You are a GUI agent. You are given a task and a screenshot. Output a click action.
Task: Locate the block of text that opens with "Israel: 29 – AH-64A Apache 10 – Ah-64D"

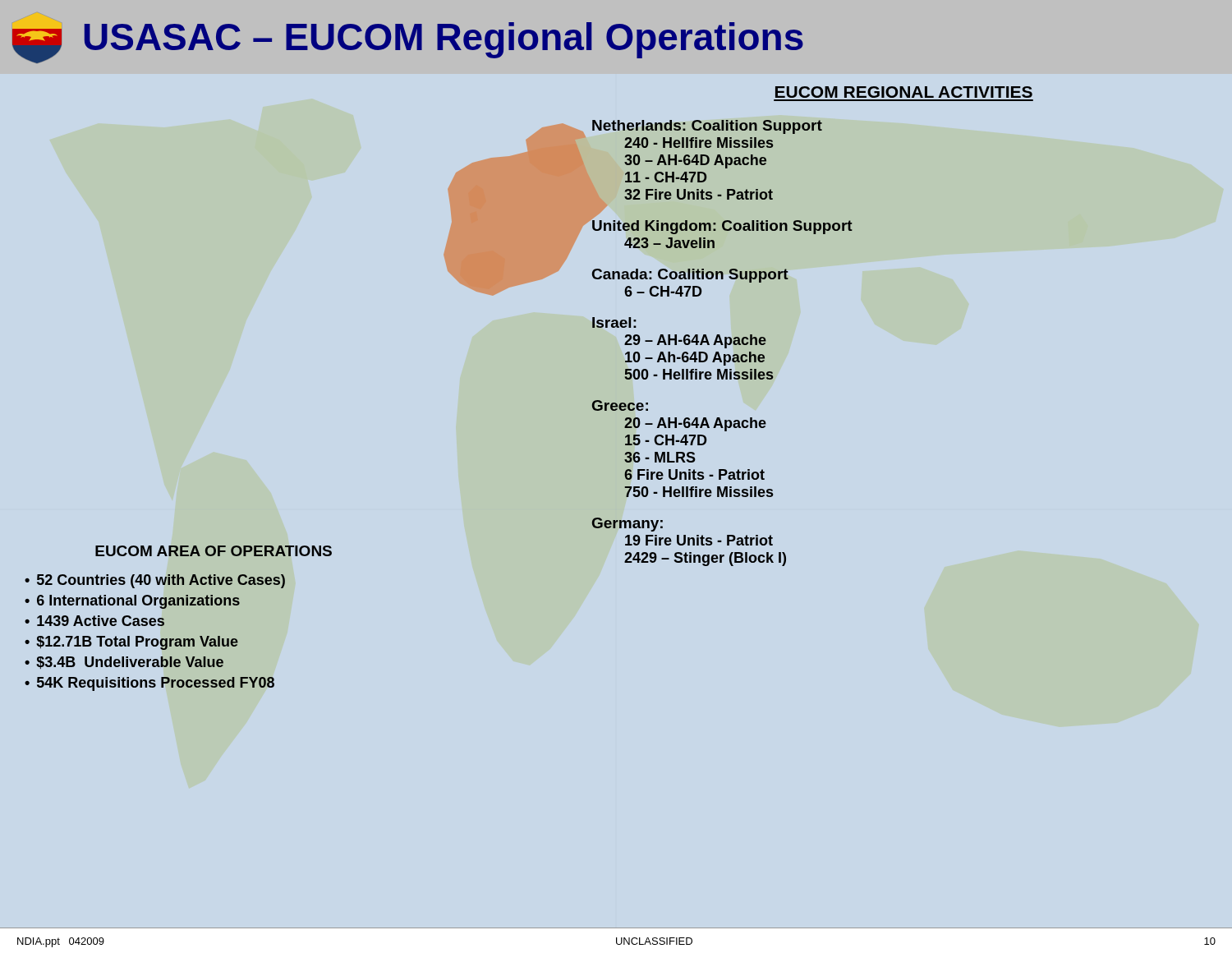614,322
